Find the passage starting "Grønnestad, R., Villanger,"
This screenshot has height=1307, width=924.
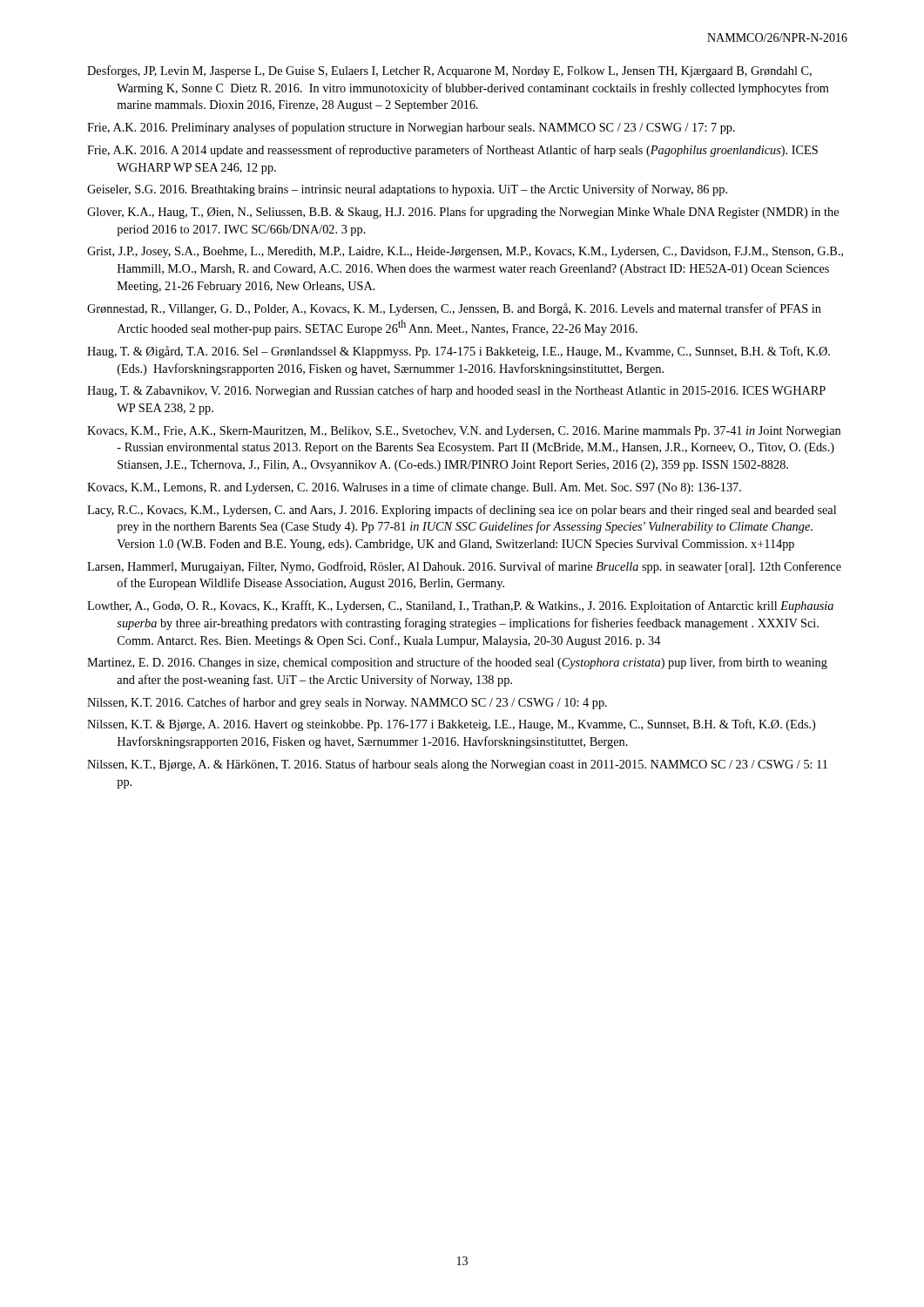pos(454,318)
